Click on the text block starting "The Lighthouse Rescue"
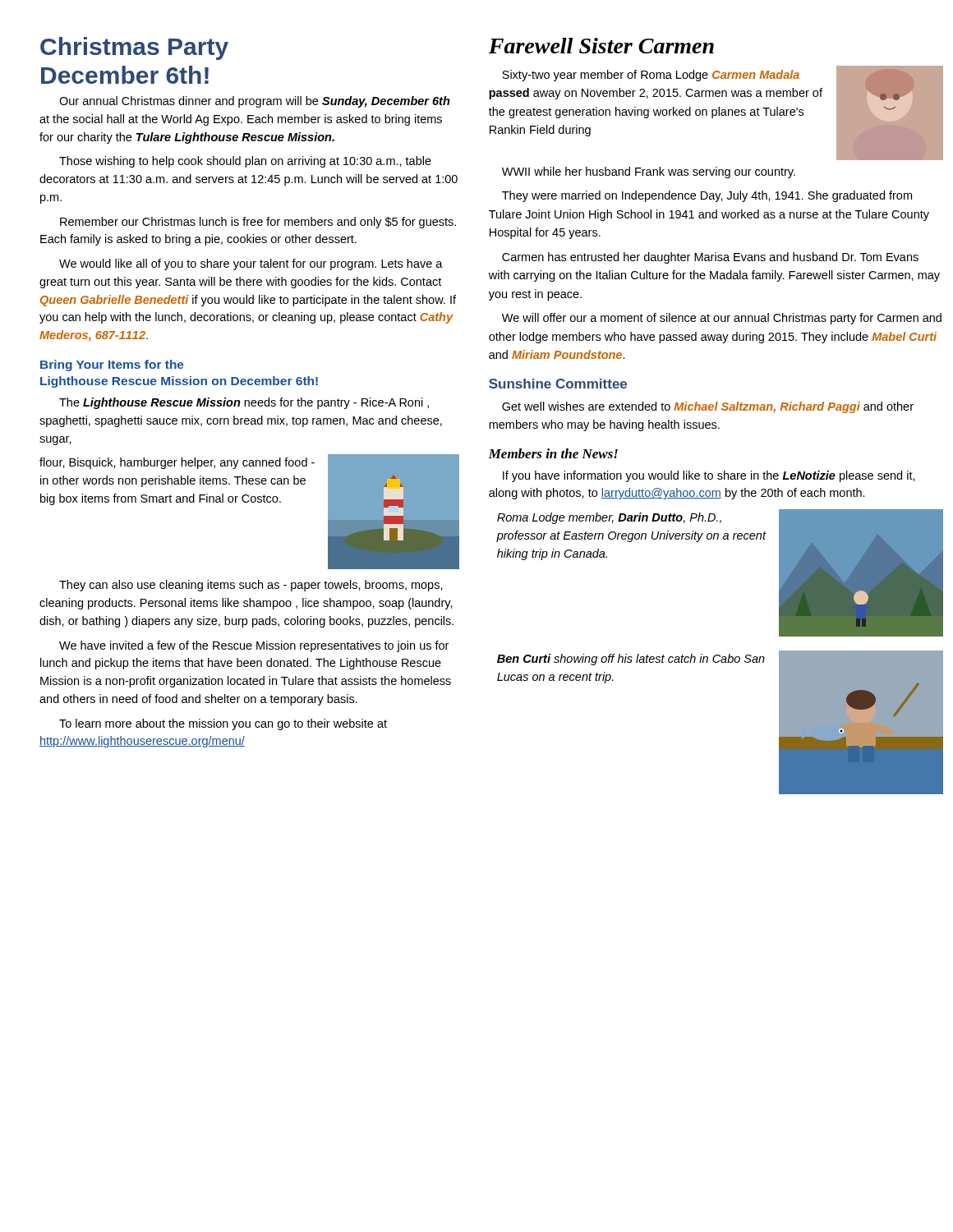Viewport: 953px width, 1232px height. click(249, 421)
